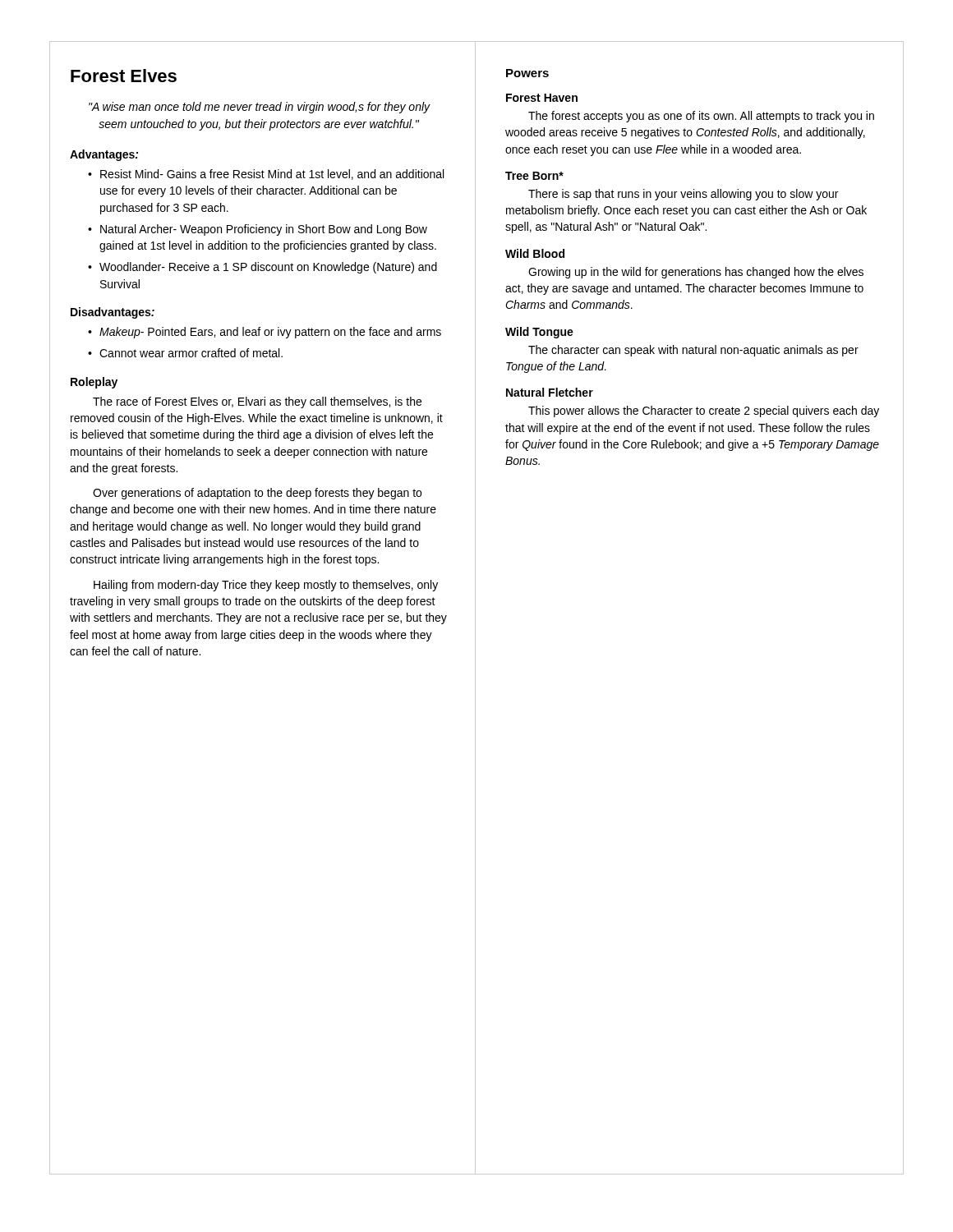Find the text block starting "Wild Tongue"

[539, 332]
